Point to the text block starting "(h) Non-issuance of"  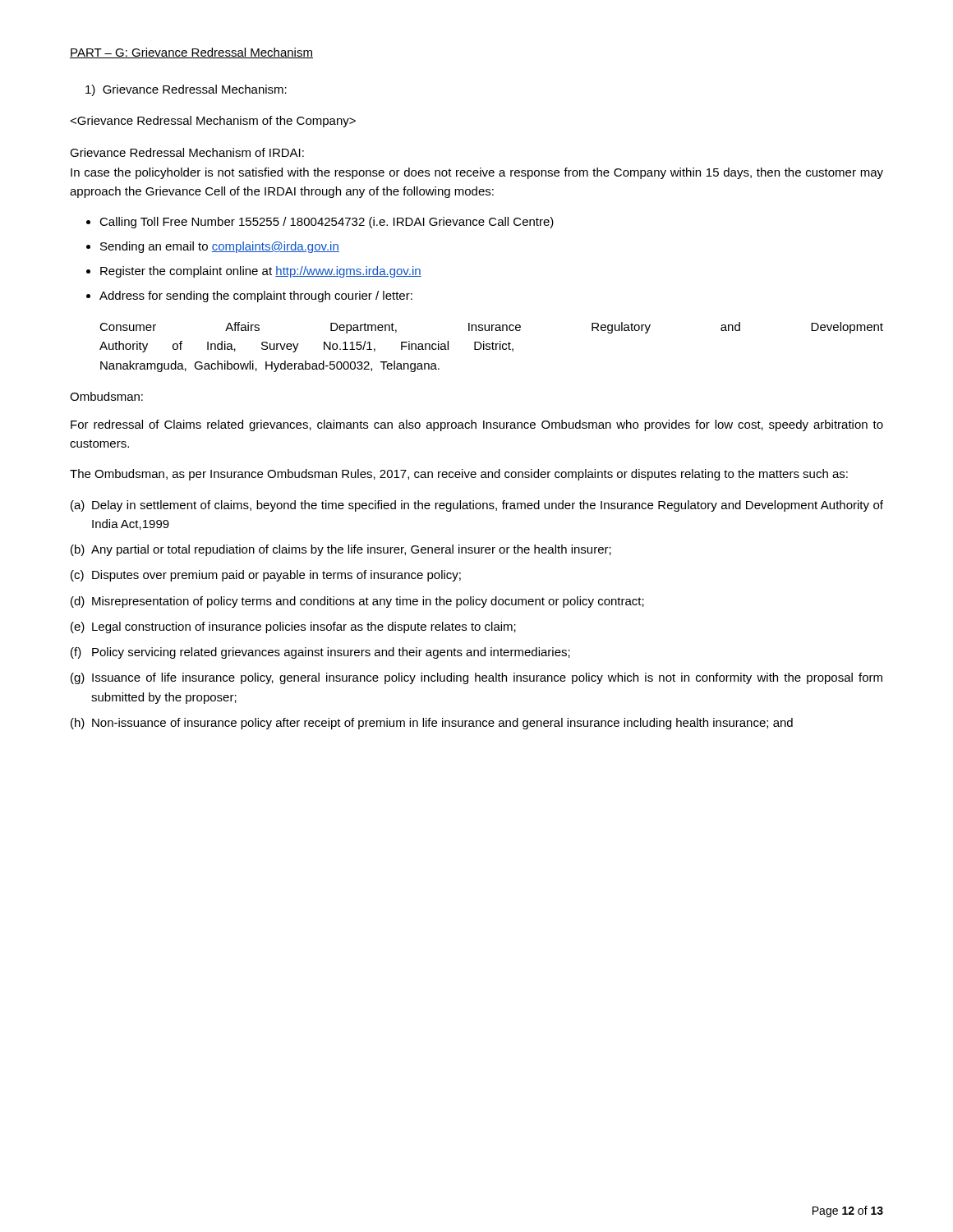click(x=476, y=722)
